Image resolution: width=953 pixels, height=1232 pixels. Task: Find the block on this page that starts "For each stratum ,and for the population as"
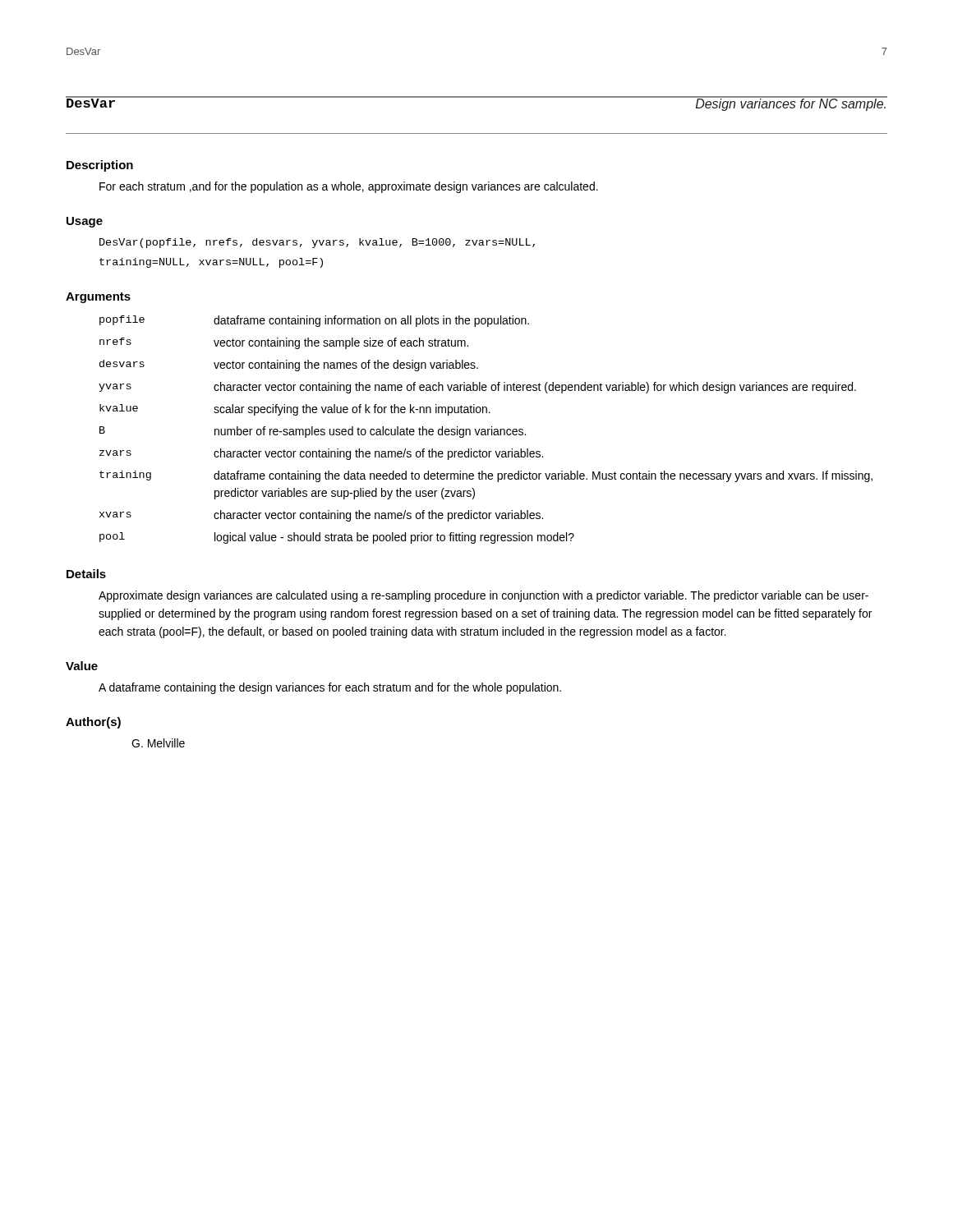[x=349, y=186]
